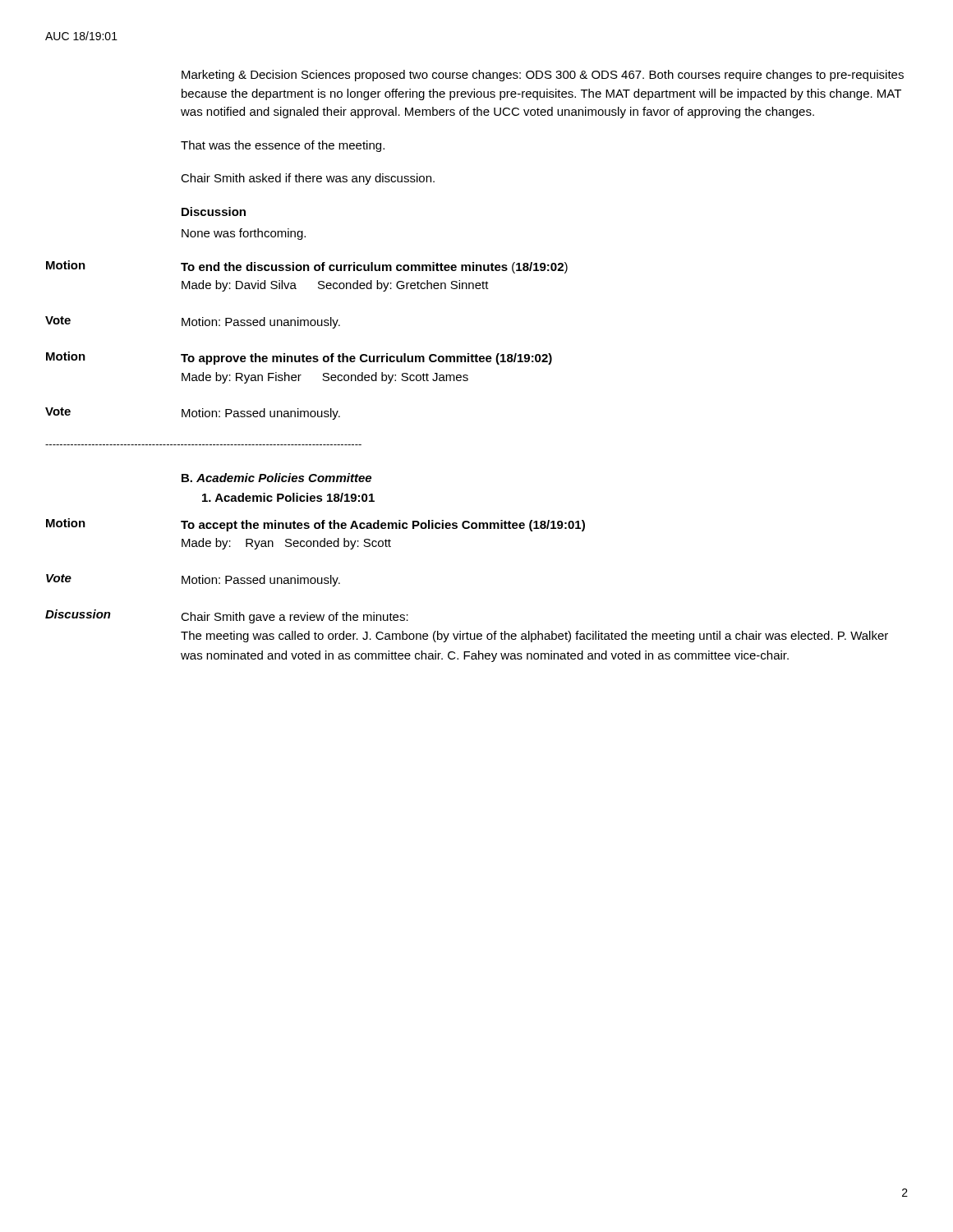Locate the block starting "Motion To end the"
The width and height of the screenshot is (953, 1232).
click(476, 276)
